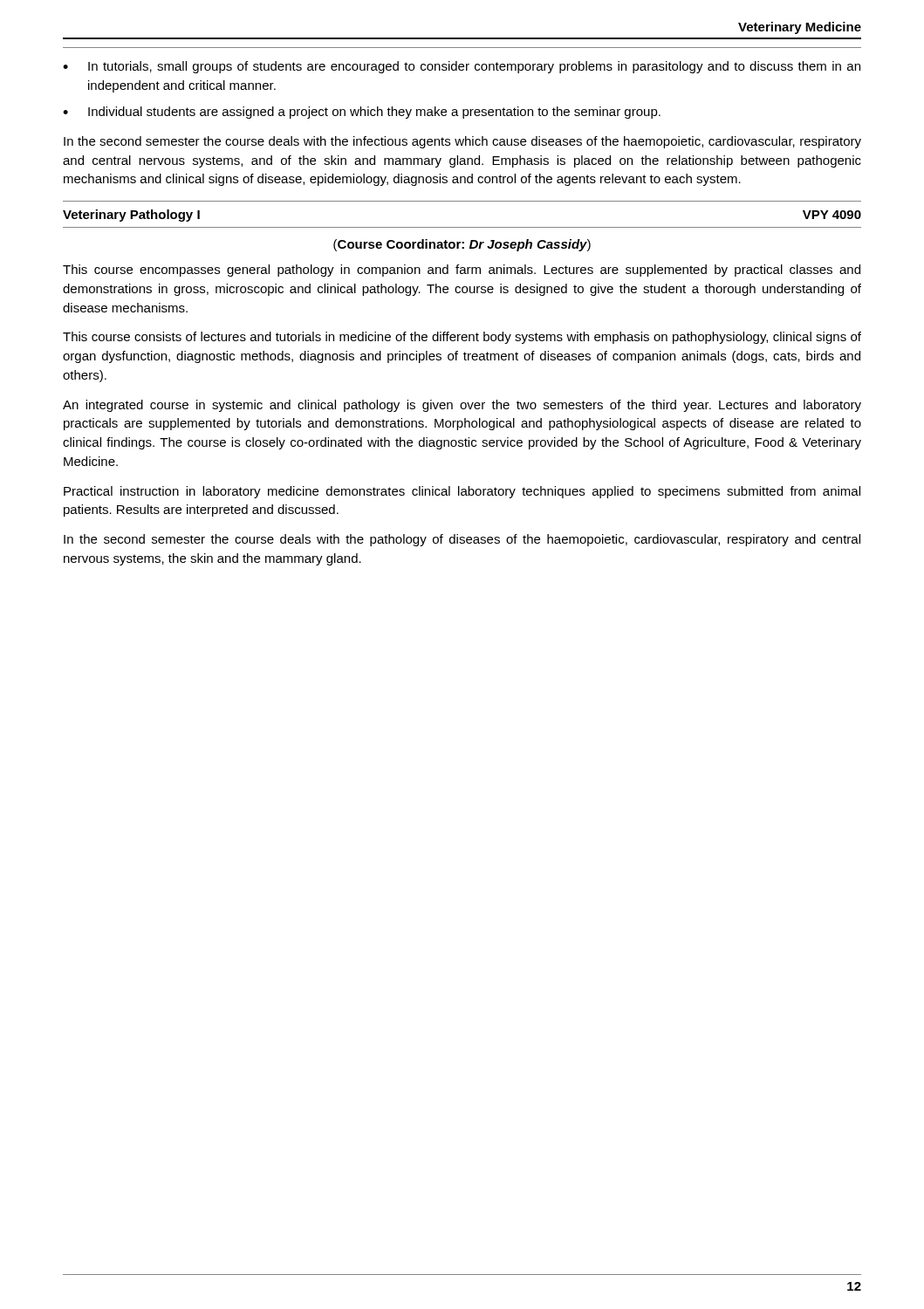Locate the section header that says "VPY 4090"
Image resolution: width=924 pixels, height=1309 pixels.
[832, 214]
